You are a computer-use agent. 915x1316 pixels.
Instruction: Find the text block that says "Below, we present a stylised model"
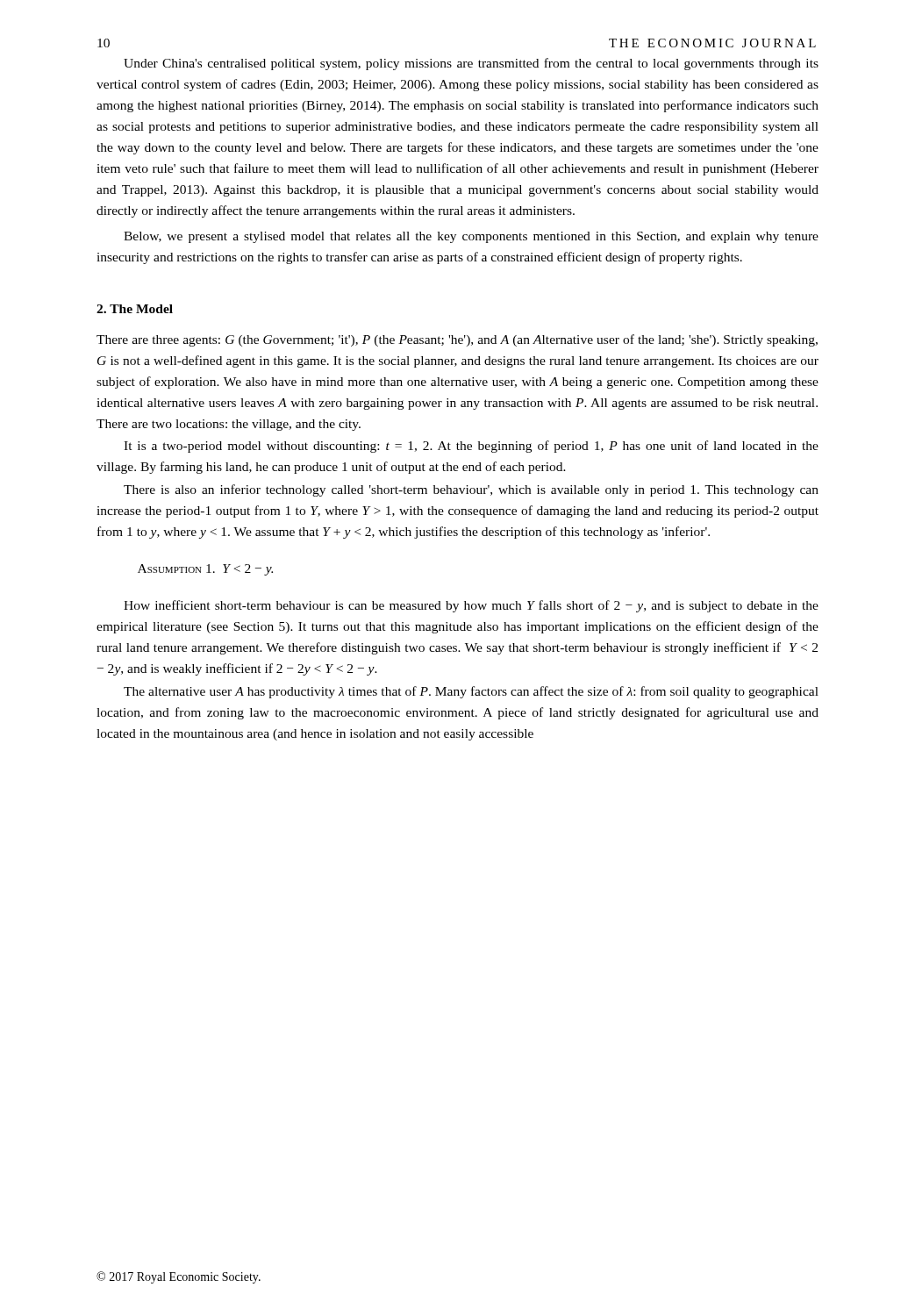[458, 246]
